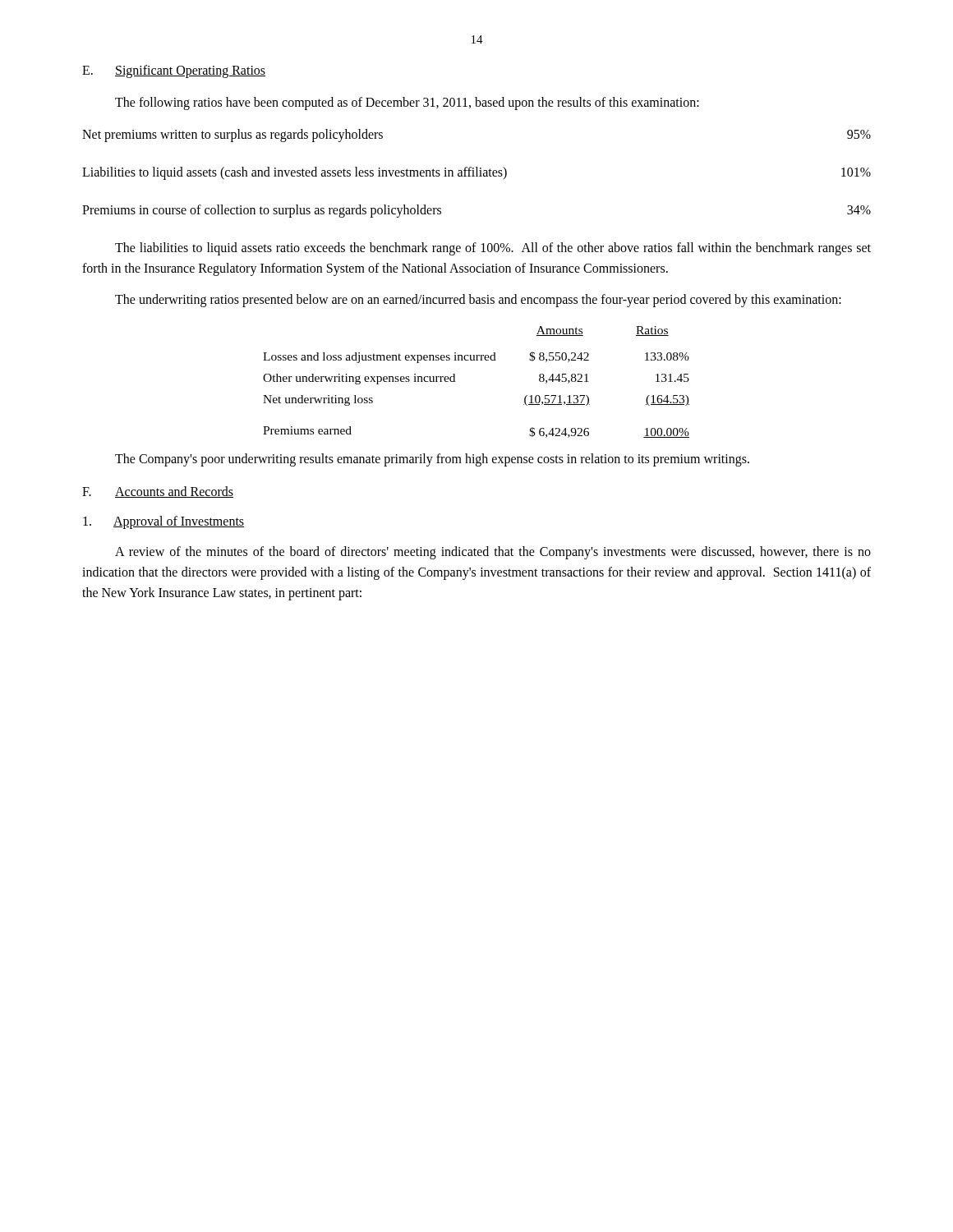
Task: Click on the block starting "1. Approval of Investments"
Action: 163,522
